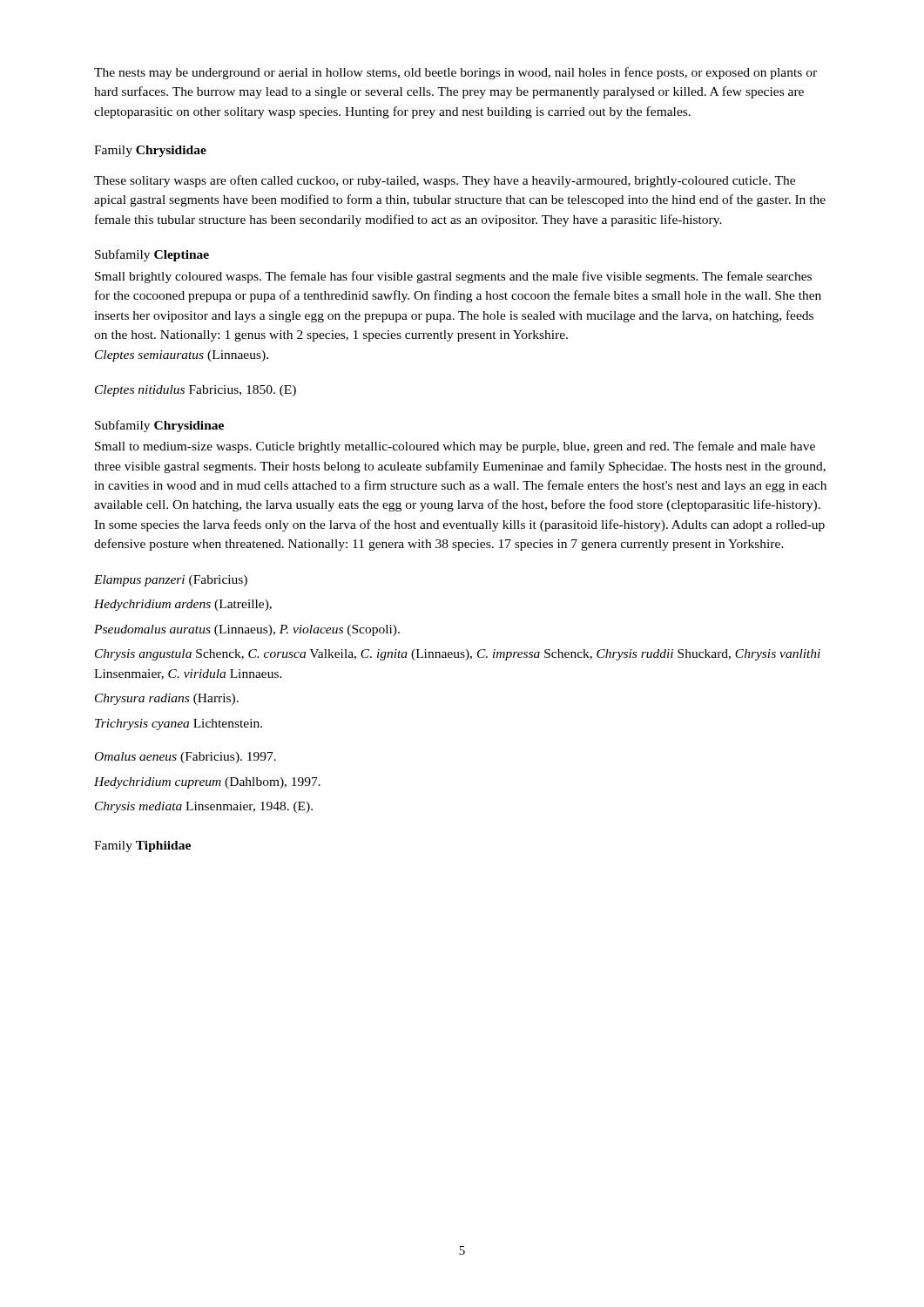Find the text block that reads "Small to medium-size wasps. Cuticle"
The height and width of the screenshot is (1307, 924).
(462, 495)
